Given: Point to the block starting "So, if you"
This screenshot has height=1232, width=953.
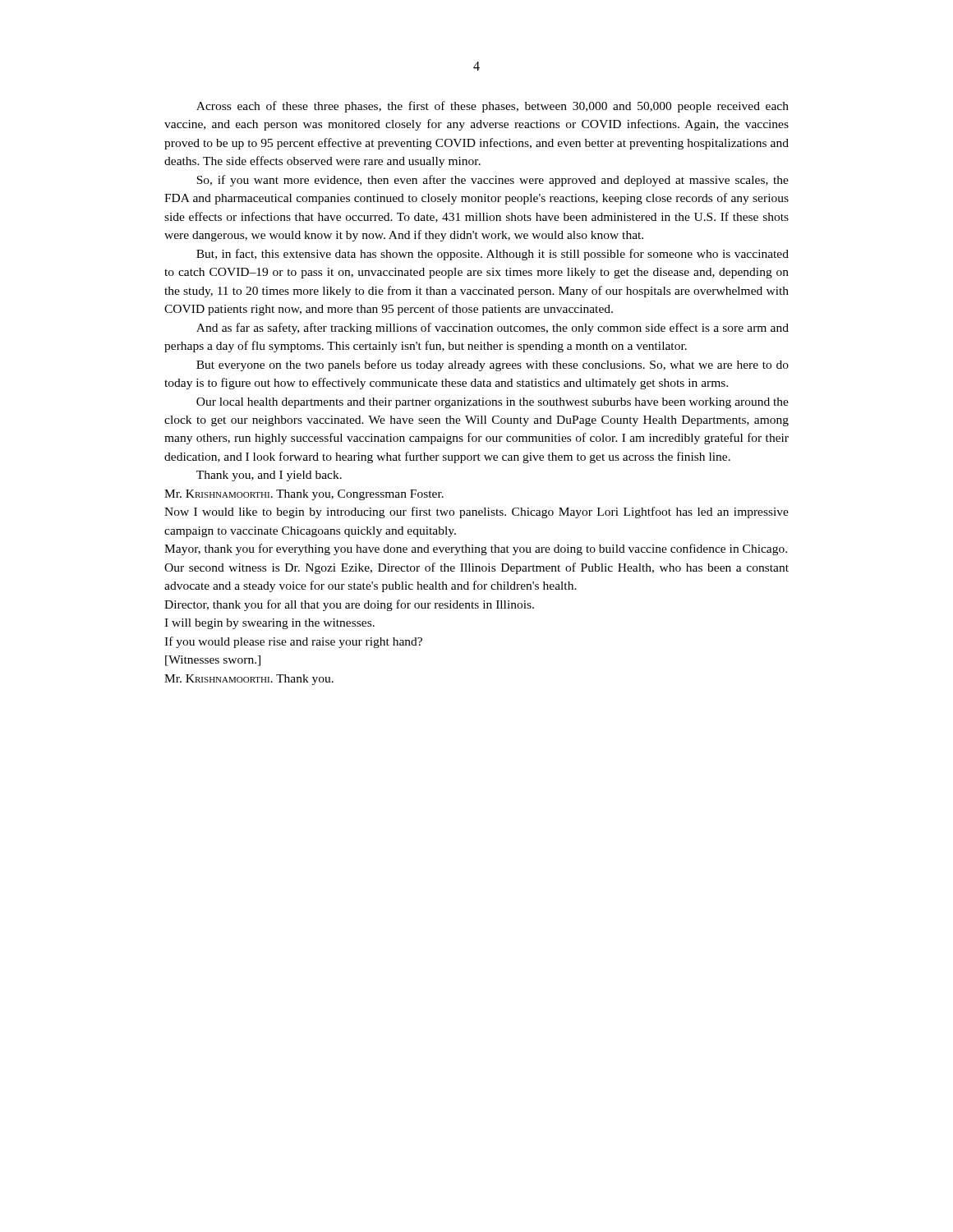Looking at the screenshot, I should coord(476,208).
